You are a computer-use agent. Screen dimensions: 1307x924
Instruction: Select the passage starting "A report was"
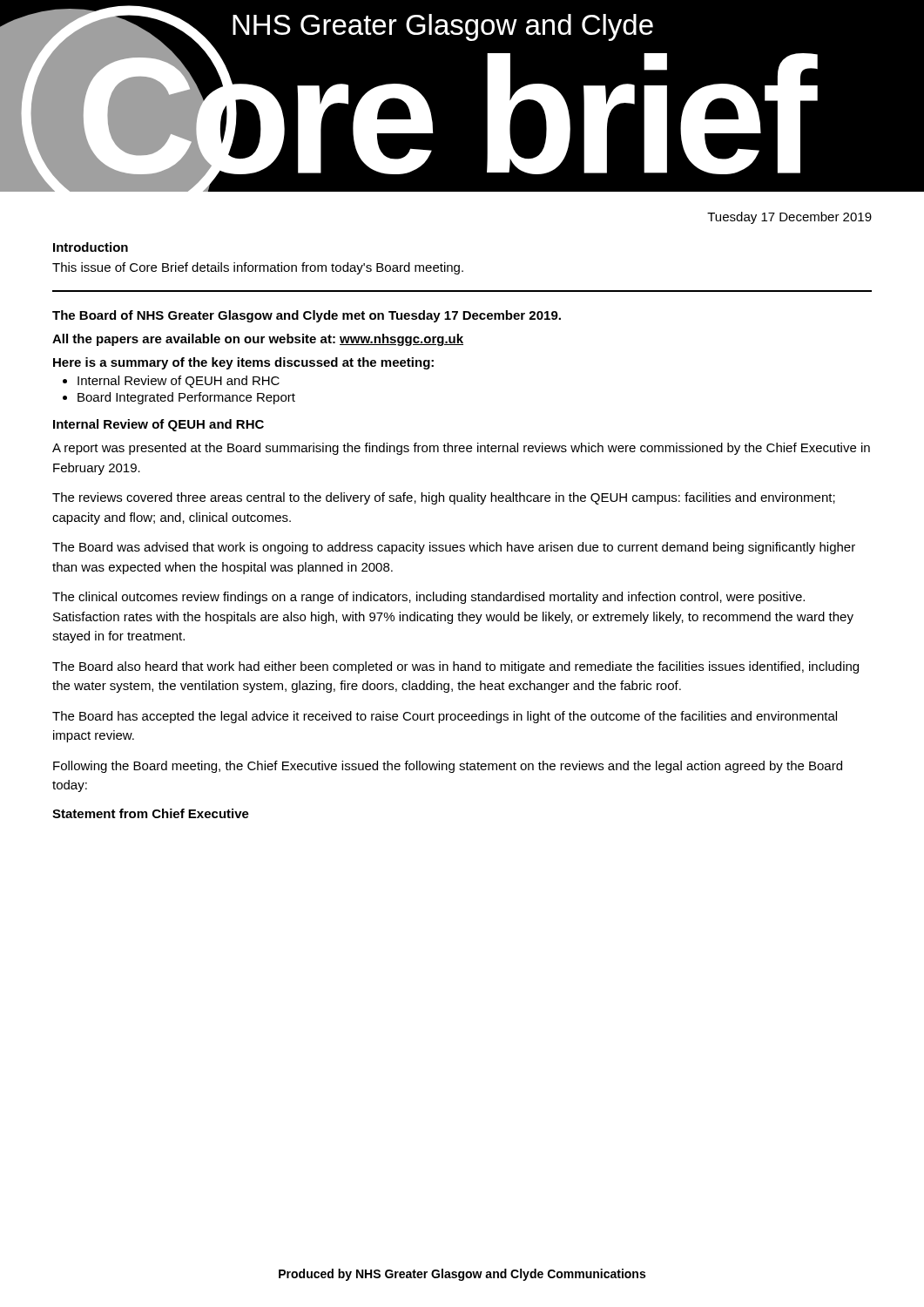[x=461, y=457]
